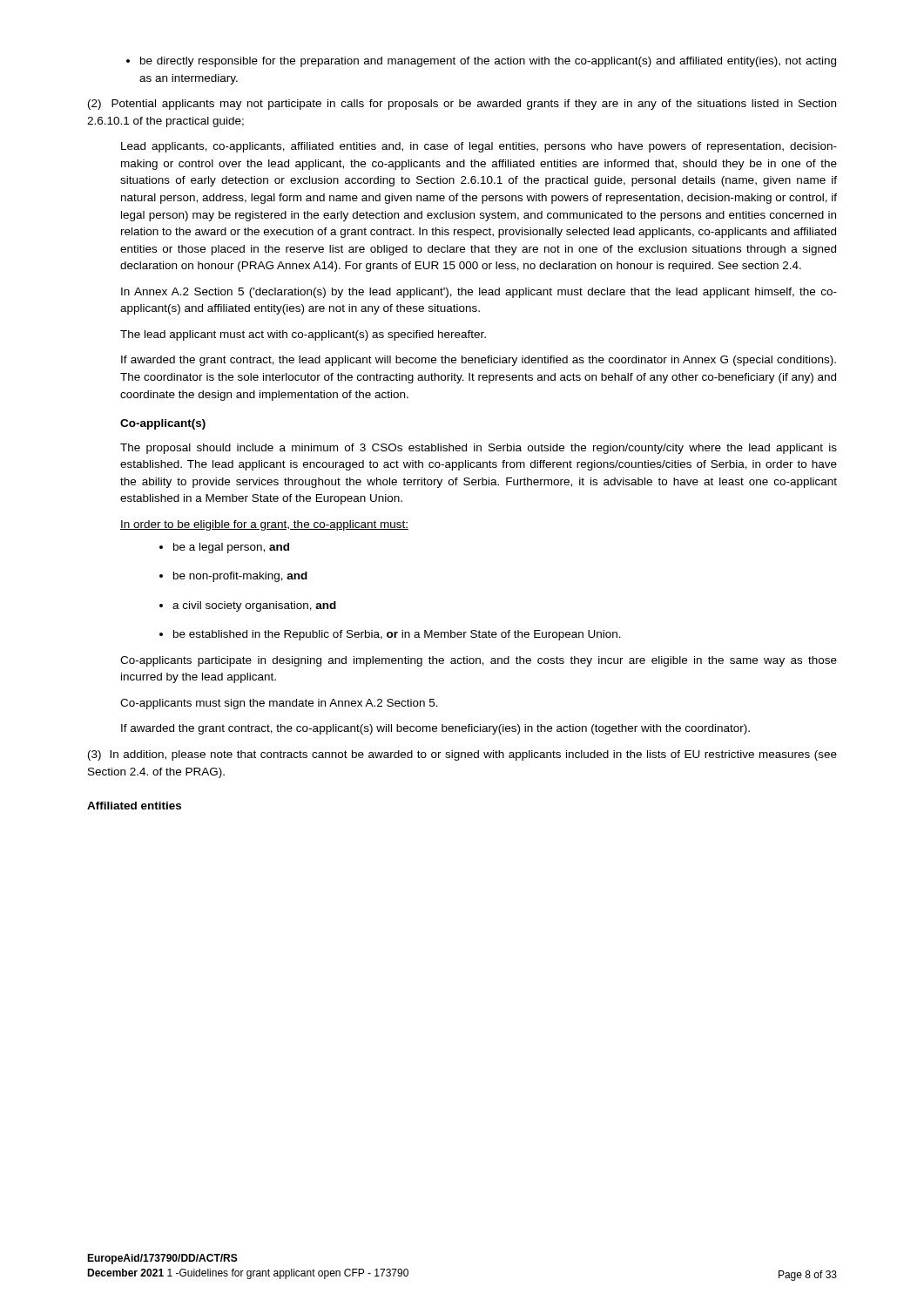924x1307 pixels.
Task: Click on the text block containing "Co-applicants participate in designing"
Action: [462, 669]
